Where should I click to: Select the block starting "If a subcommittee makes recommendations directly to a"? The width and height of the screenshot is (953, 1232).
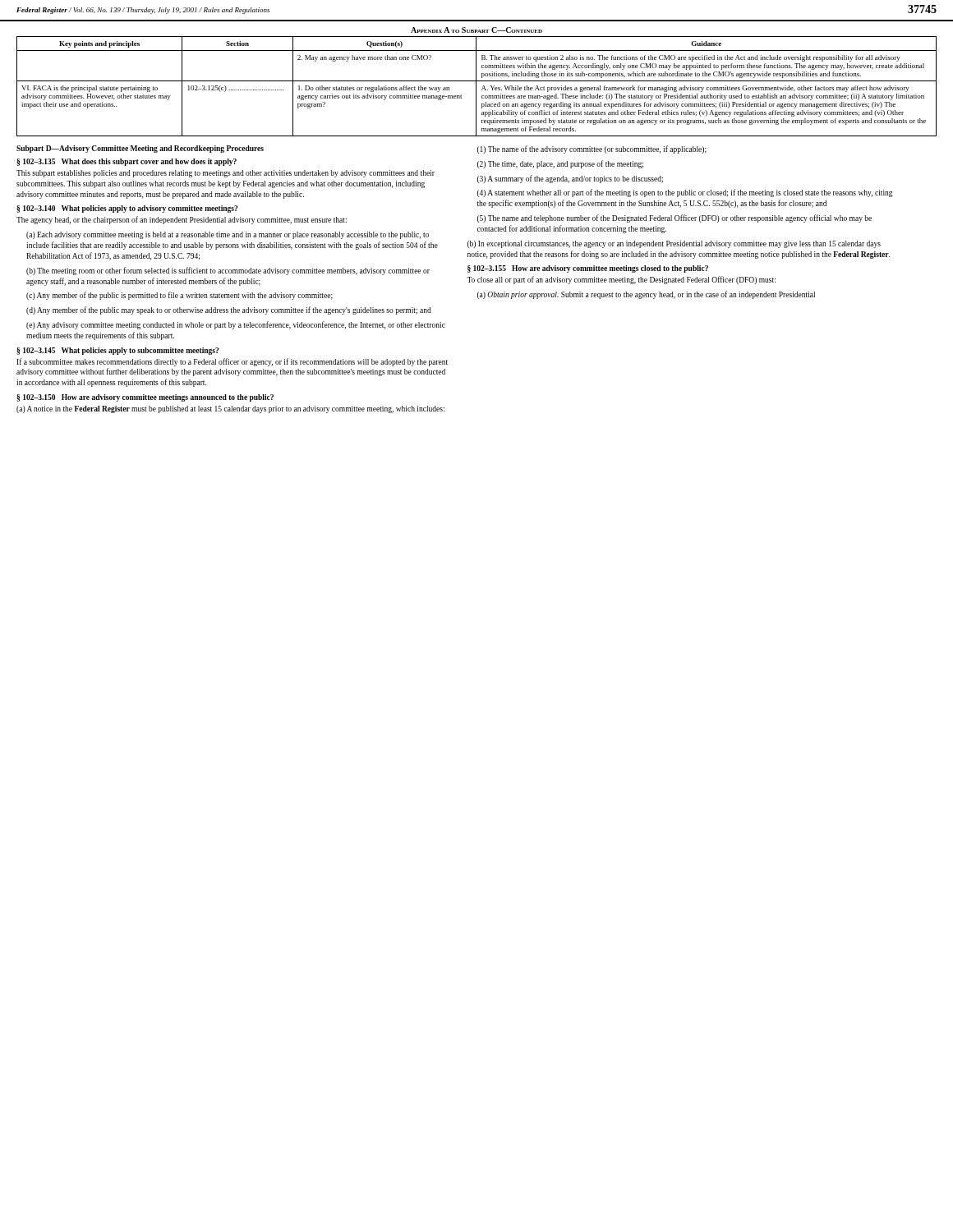pos(232,372)
